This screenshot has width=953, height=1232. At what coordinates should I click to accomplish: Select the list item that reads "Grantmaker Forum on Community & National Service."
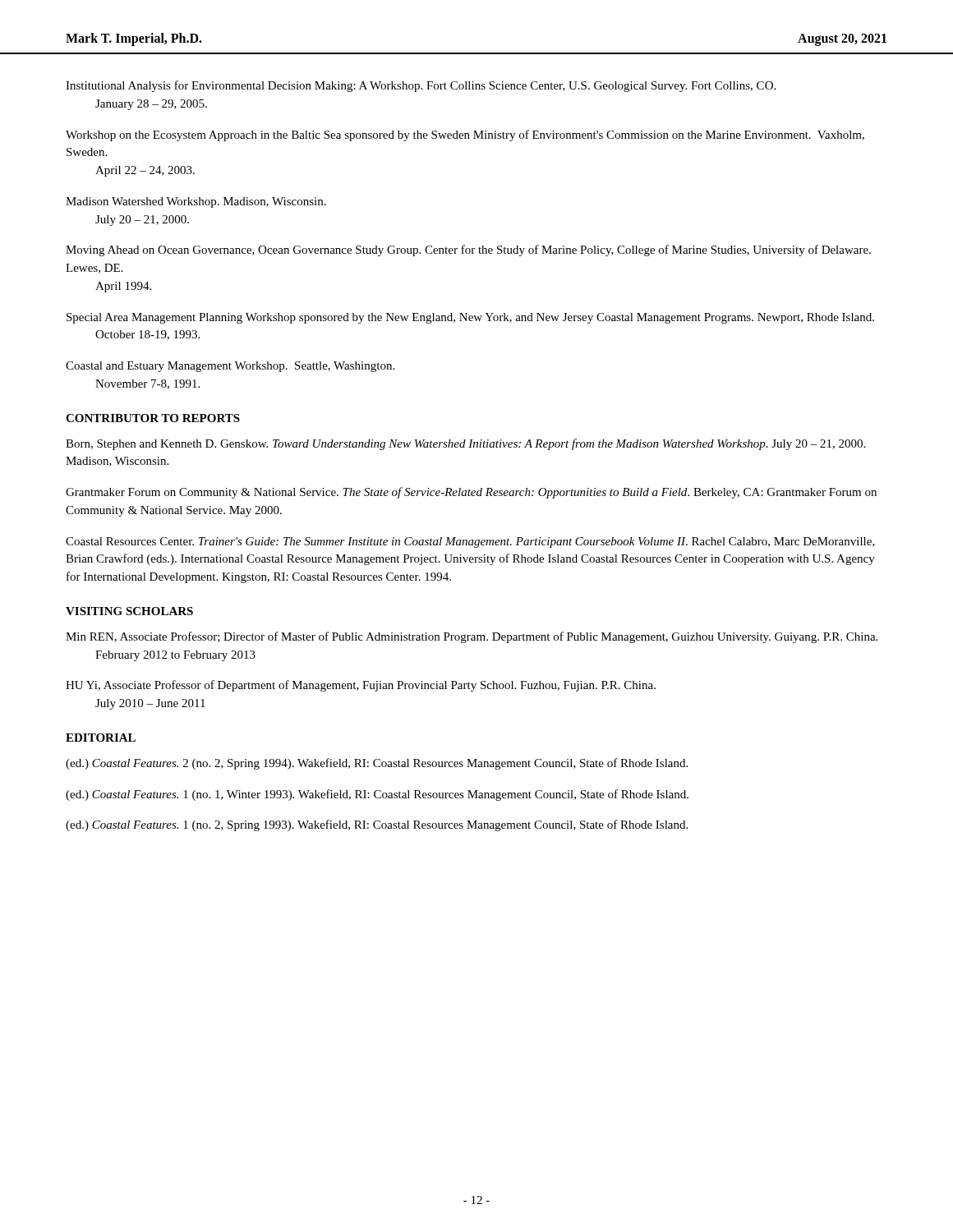pyautogui.click(x=471, y=501)
